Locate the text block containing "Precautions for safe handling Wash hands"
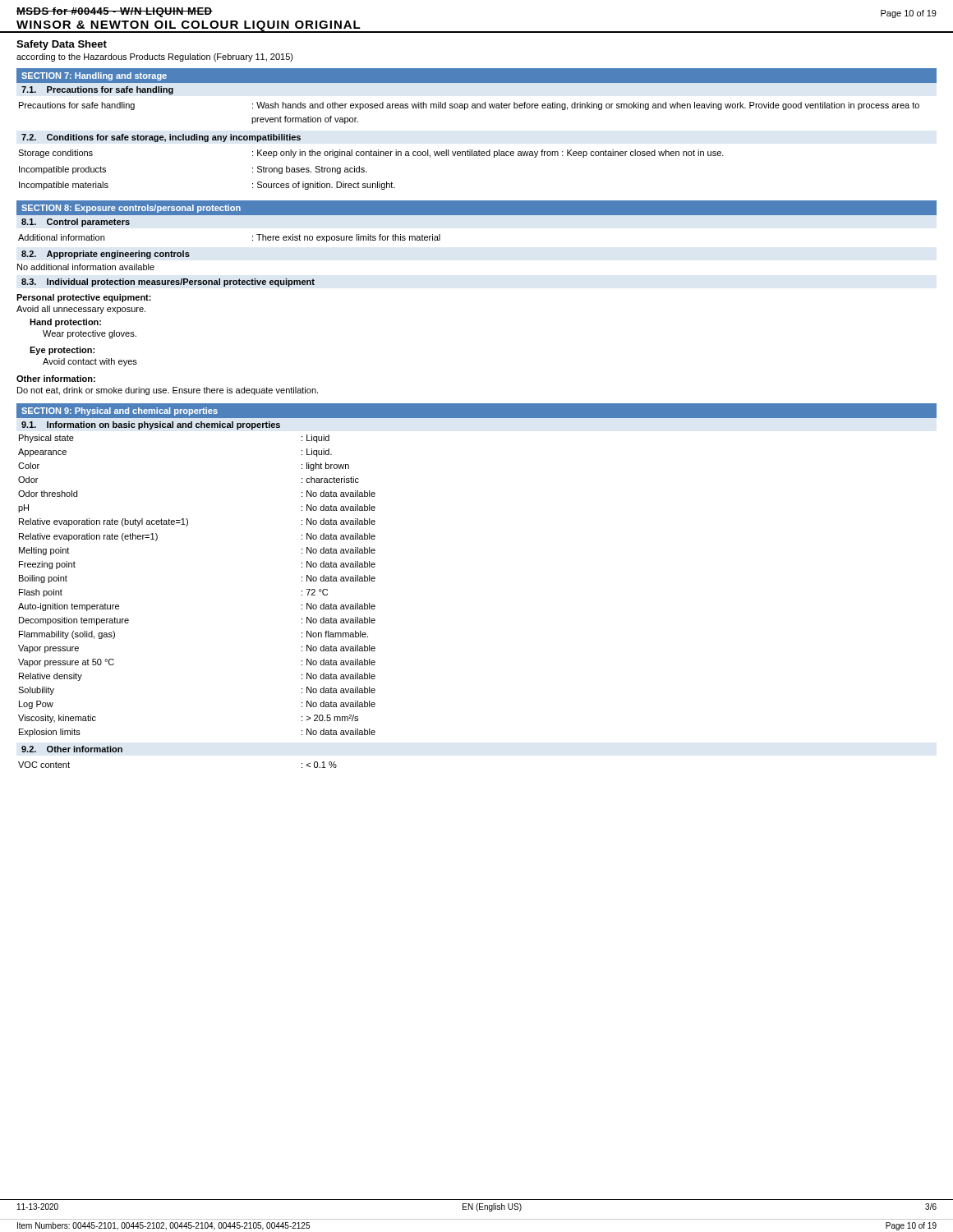This screenshot has height=1232, width=953. (476, 112)
